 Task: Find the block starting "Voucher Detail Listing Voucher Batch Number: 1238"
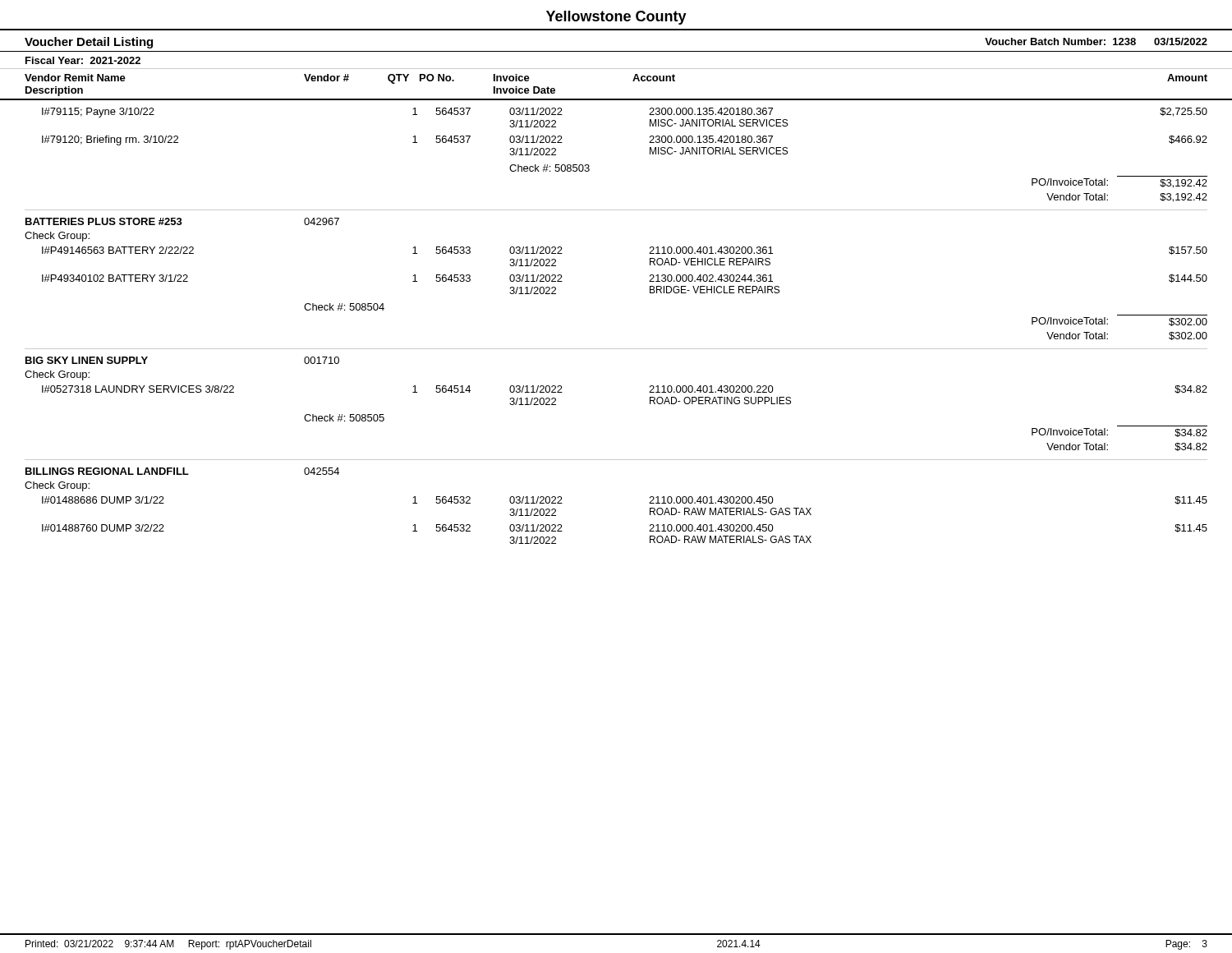click(616, 42)
